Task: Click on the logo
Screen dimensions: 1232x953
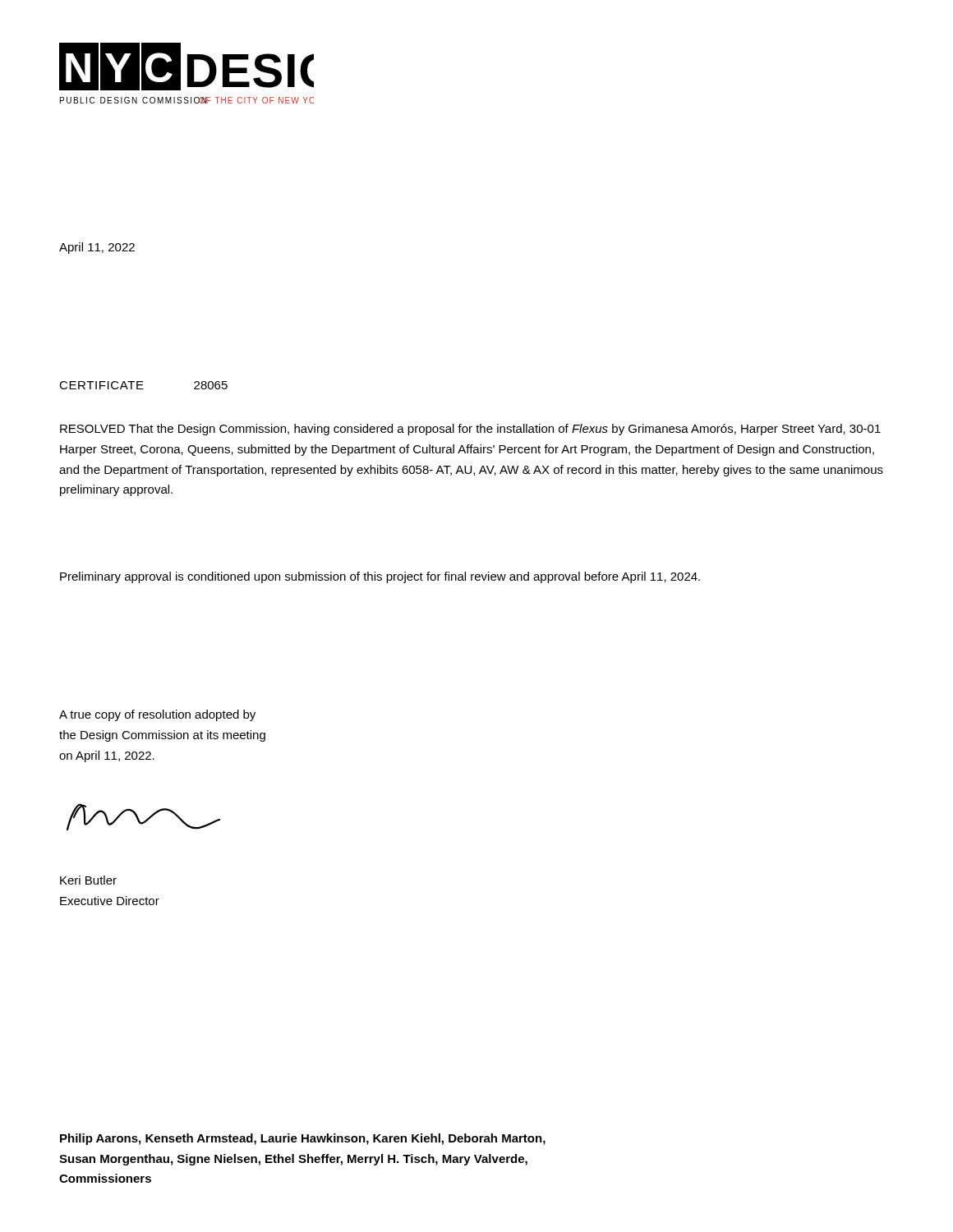Action: [187, 79]
